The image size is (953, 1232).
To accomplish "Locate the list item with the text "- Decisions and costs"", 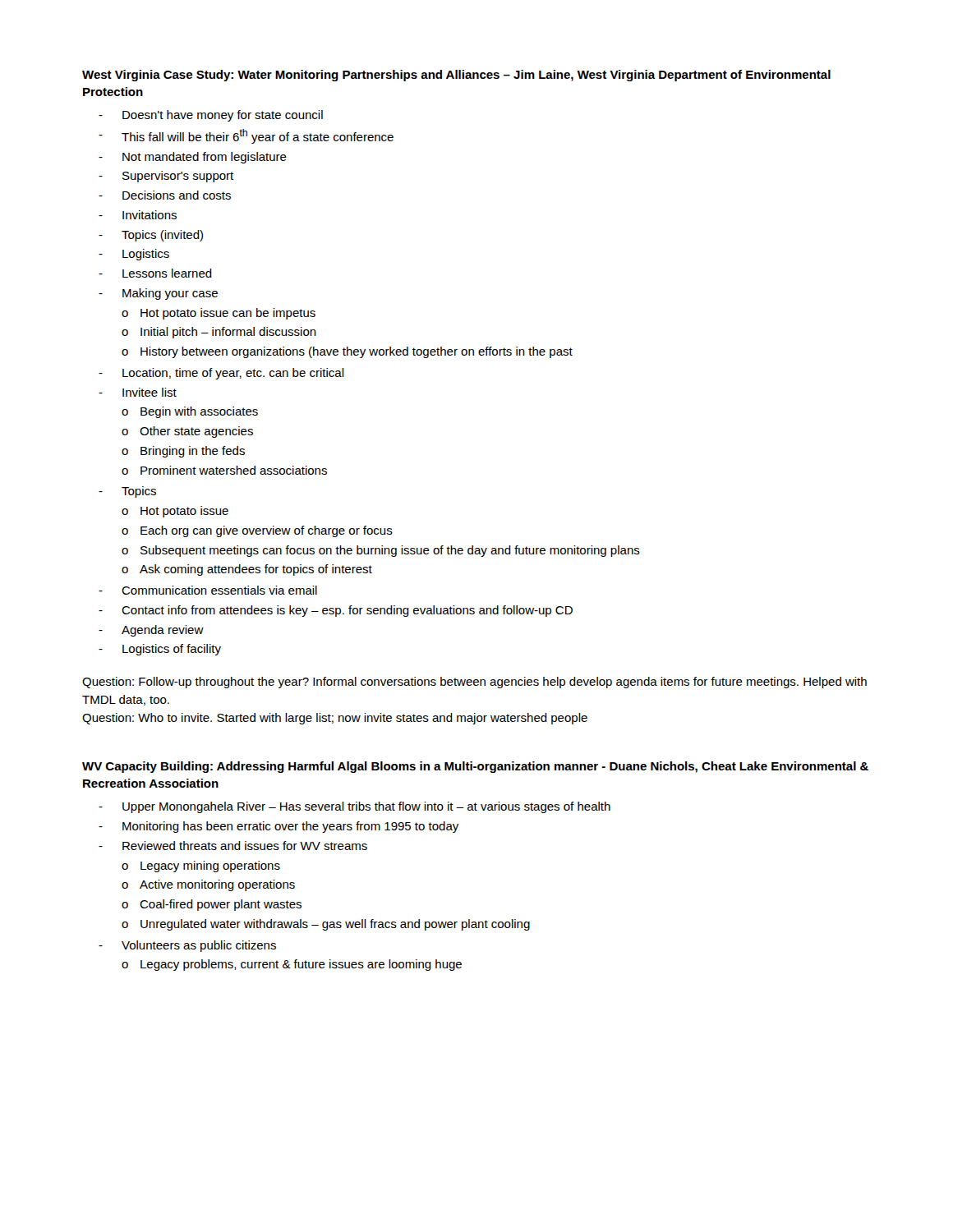I will pos(165,195).
